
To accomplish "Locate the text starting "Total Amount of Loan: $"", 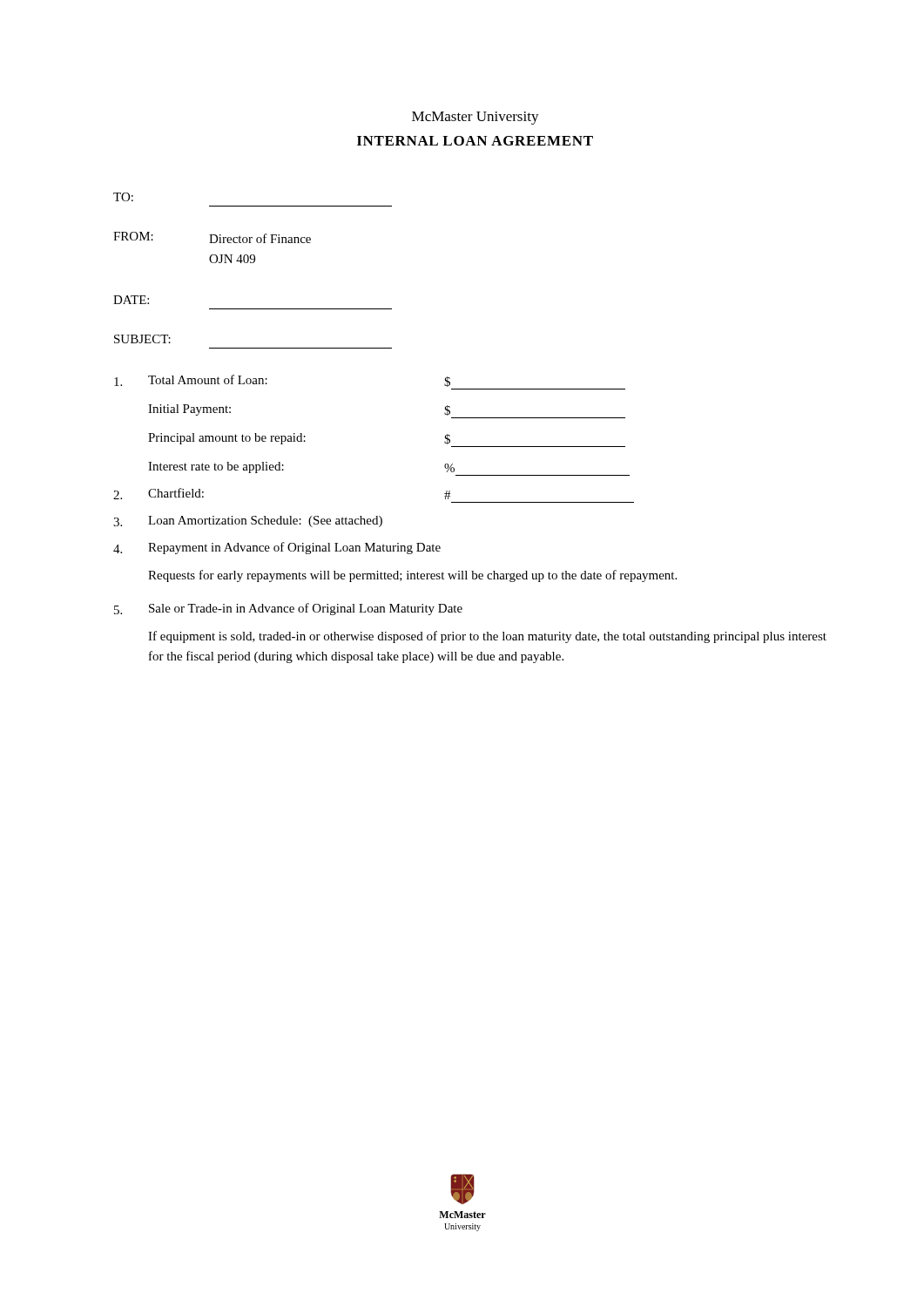I will pyautogui.click(x=475, y=424).
